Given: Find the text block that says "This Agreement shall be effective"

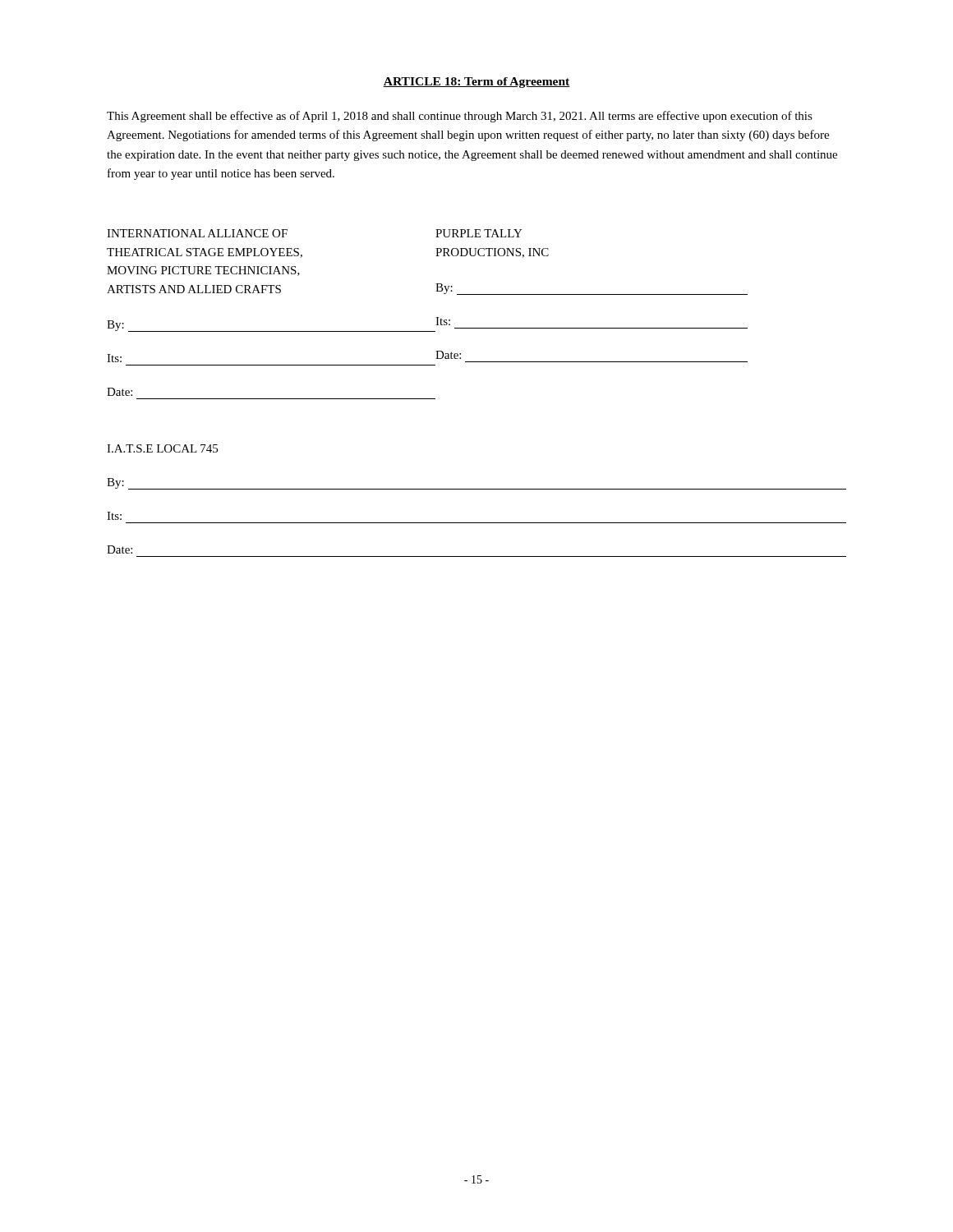Looking at the screenshot, I should (472, 144).
